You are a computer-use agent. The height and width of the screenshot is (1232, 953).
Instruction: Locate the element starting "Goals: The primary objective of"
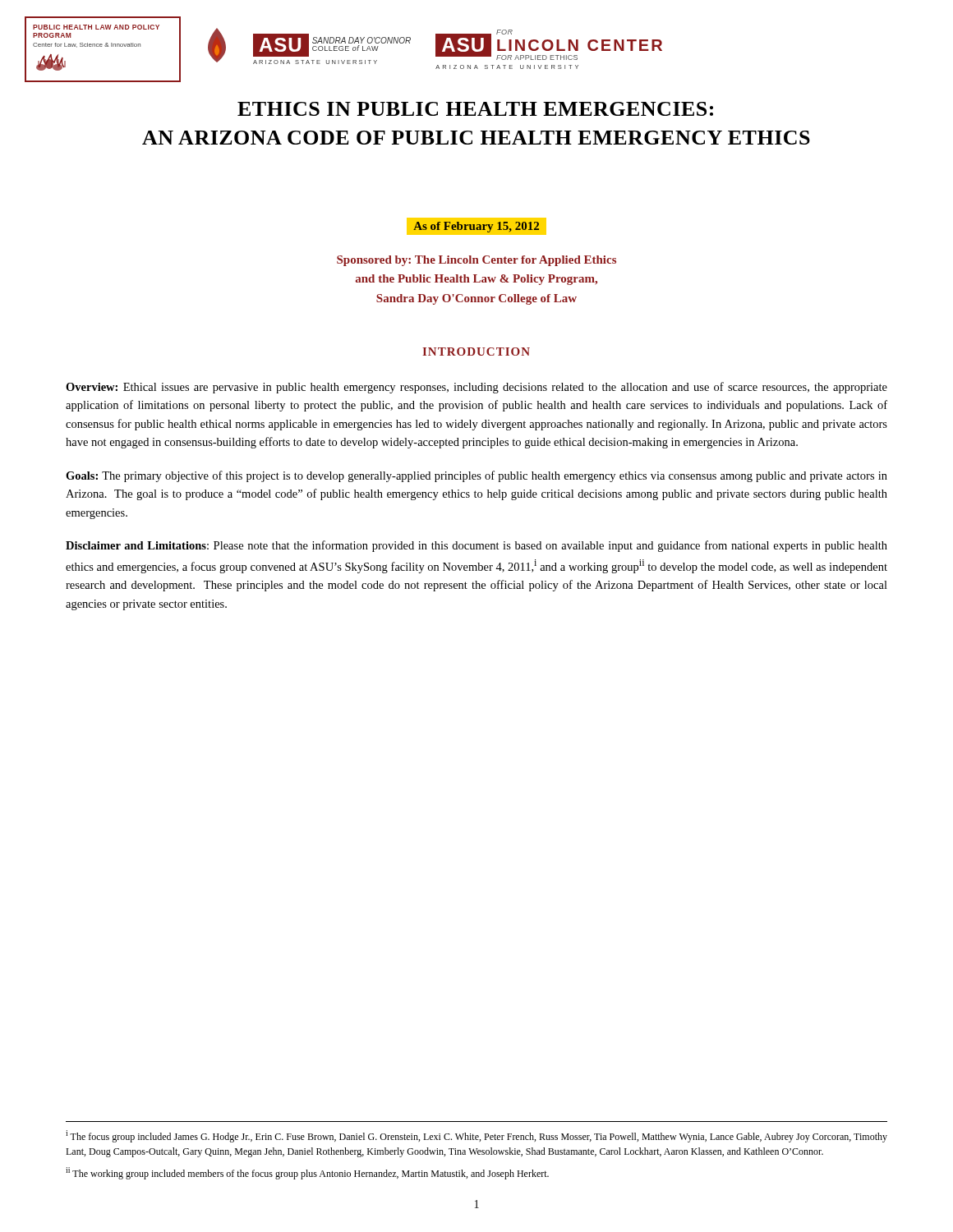click(x=476, y=494)
